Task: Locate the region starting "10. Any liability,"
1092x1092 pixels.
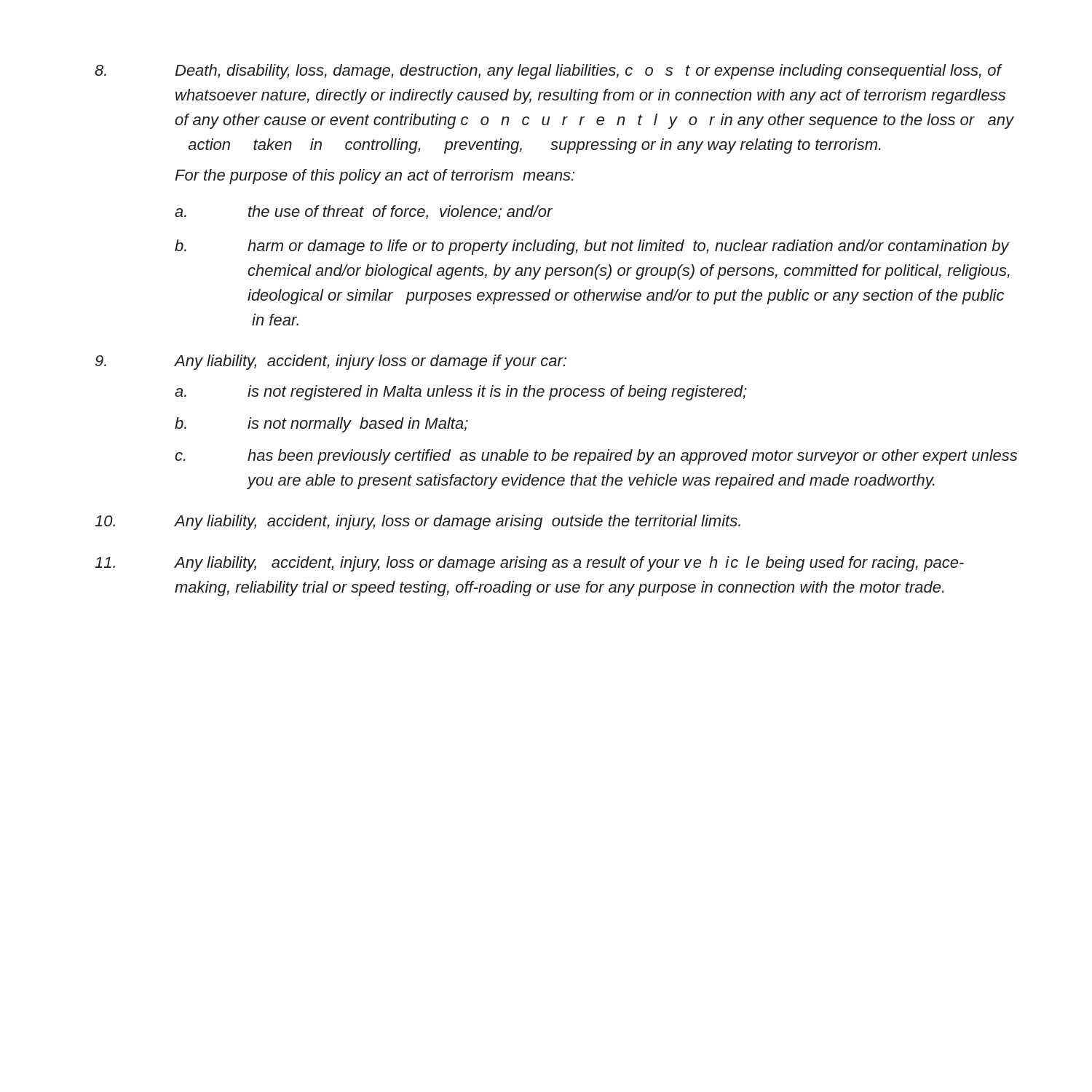Action: (557, 522)
